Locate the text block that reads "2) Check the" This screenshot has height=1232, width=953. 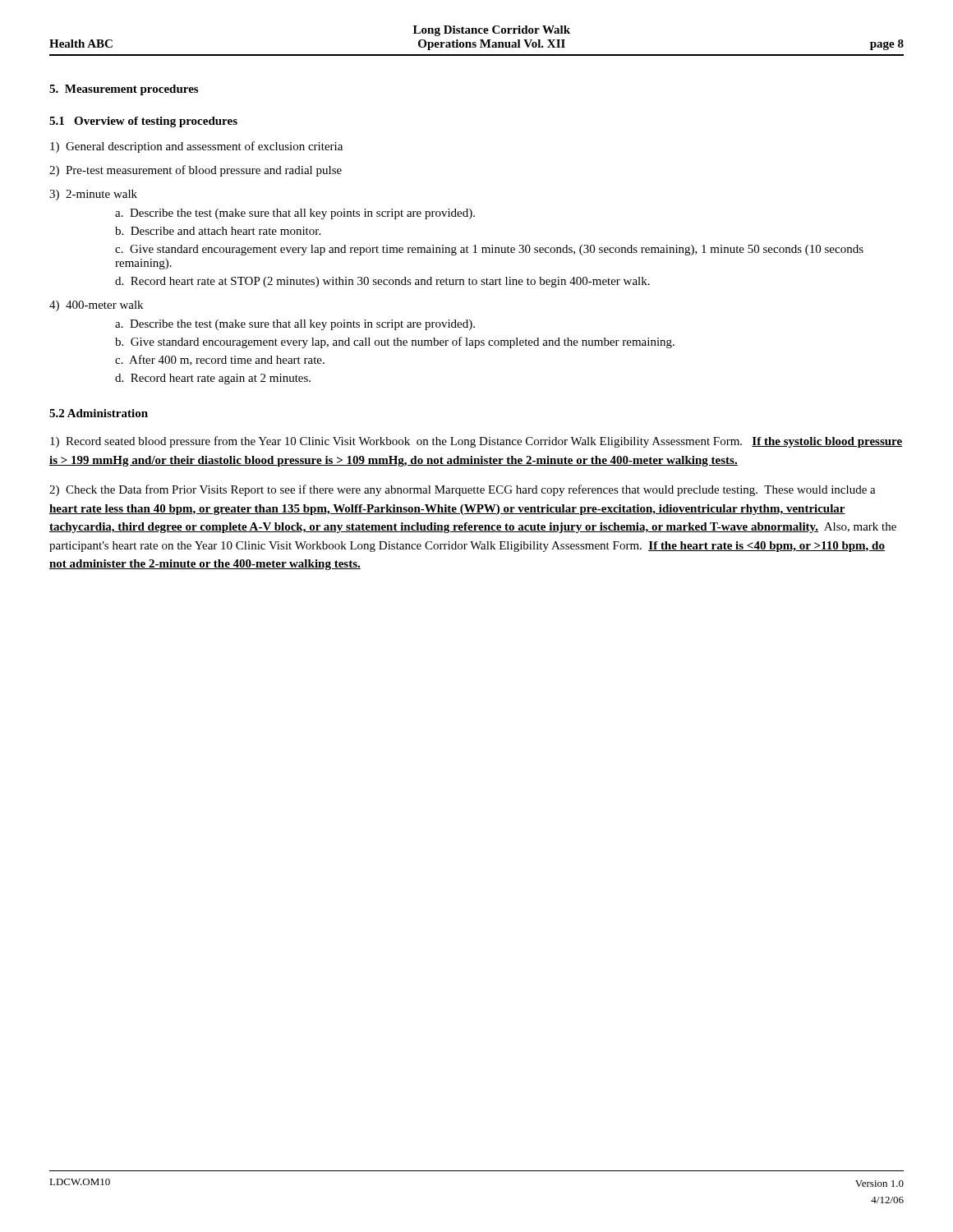tap(473, 526)
